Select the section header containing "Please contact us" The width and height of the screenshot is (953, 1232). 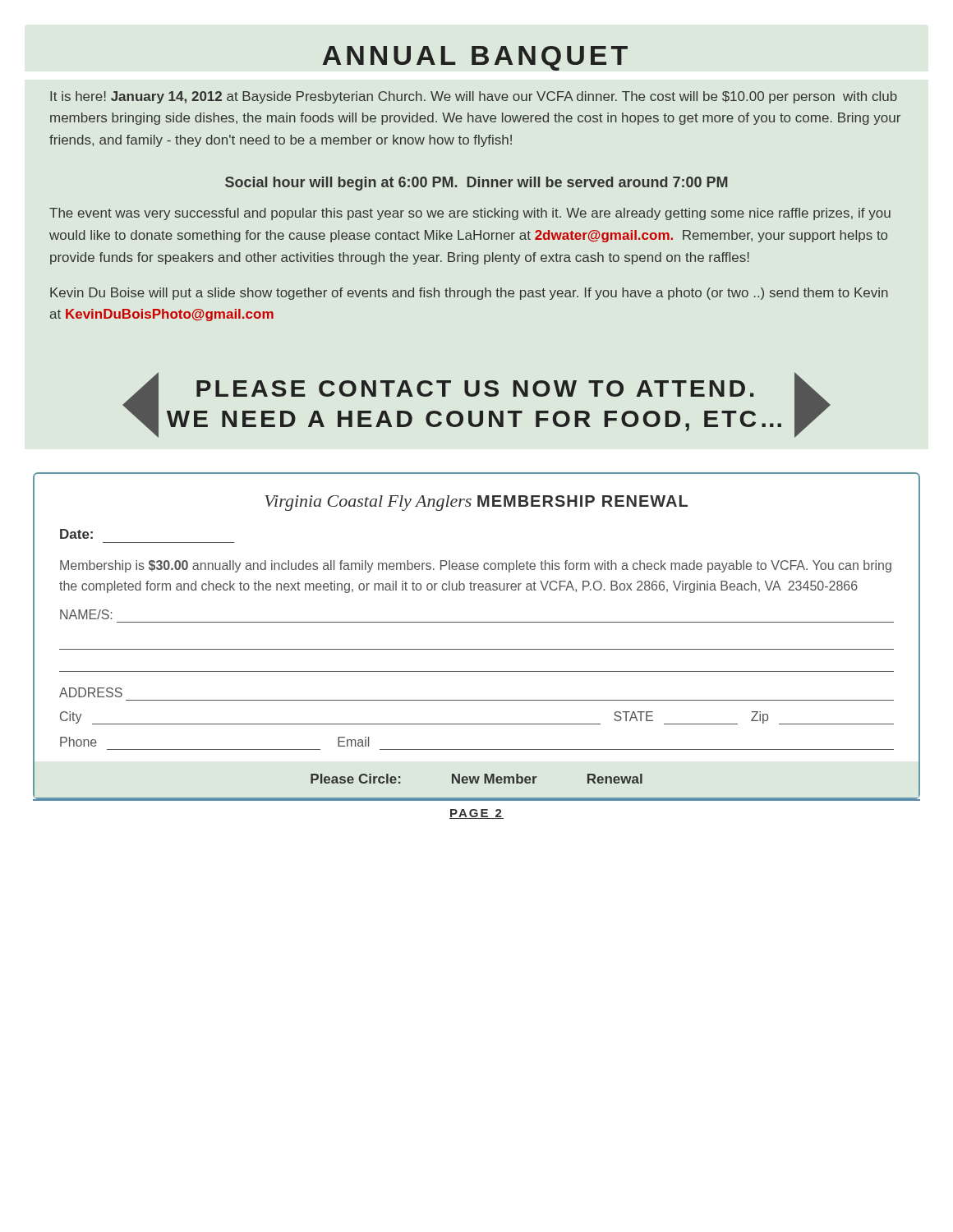(x=476, y=404)
